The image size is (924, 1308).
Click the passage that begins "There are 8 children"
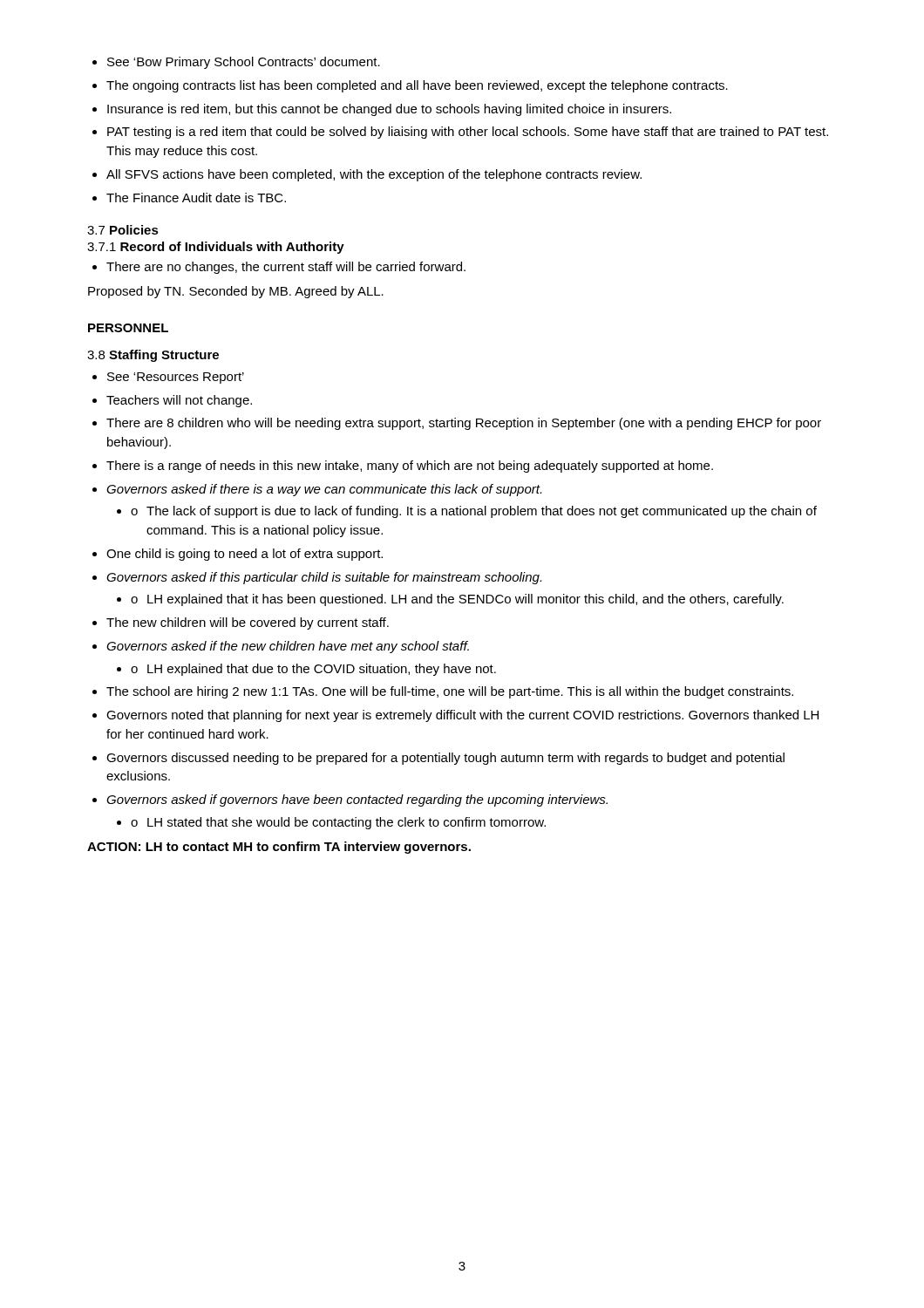pos(472,433)
